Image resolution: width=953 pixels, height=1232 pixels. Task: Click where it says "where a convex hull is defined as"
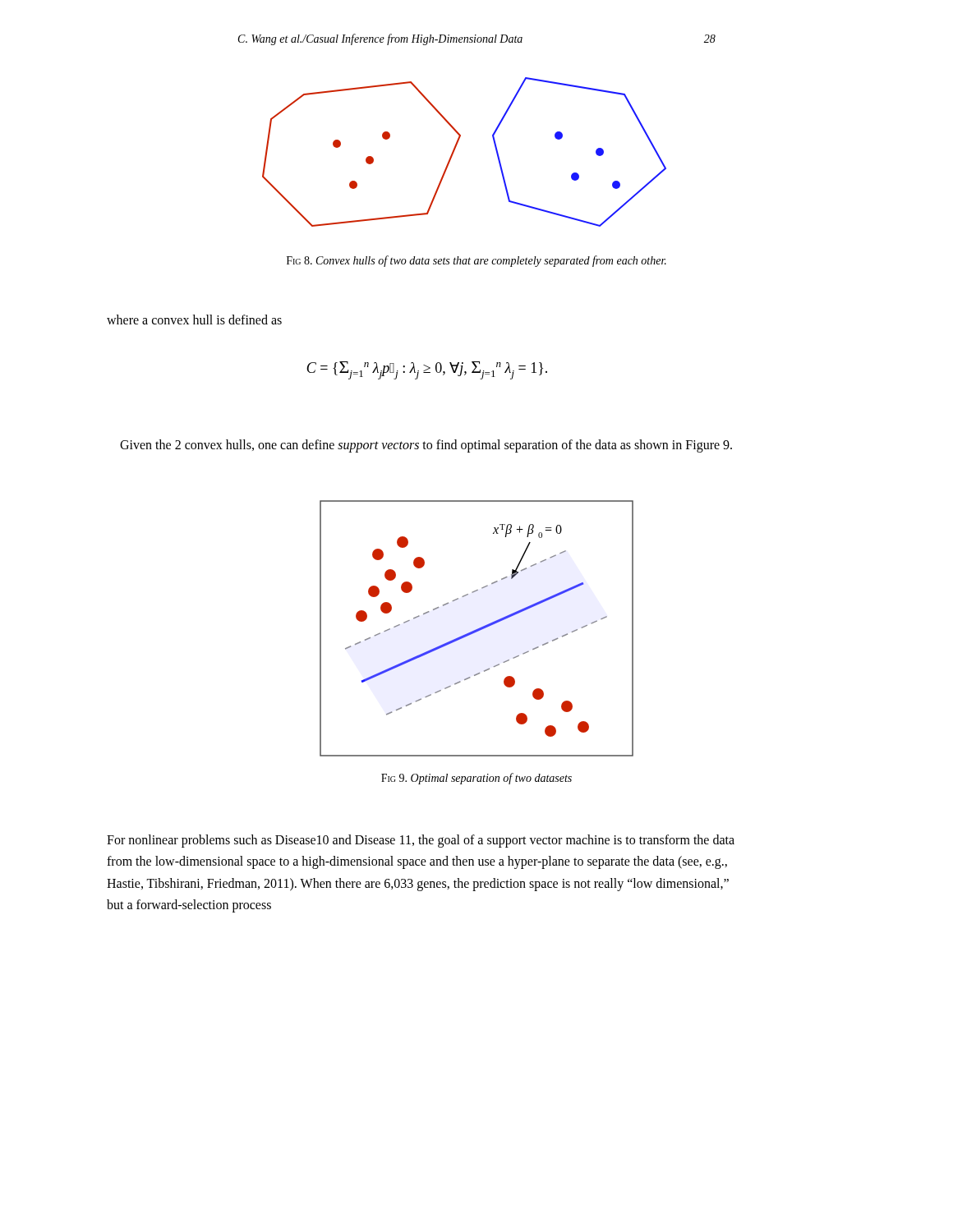194,320
